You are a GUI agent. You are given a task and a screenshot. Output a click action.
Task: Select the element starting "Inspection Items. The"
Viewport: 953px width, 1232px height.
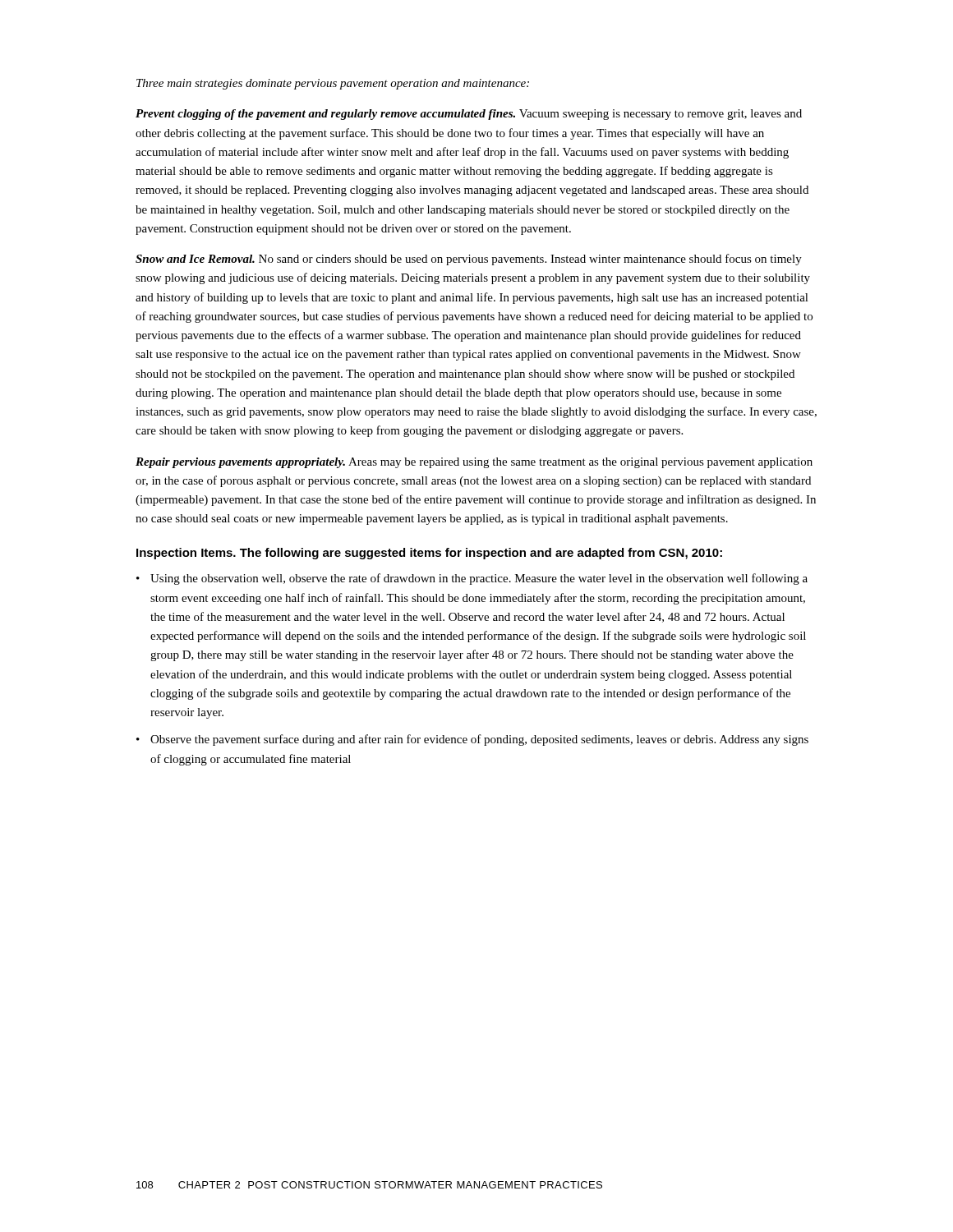tap(429, 552)
